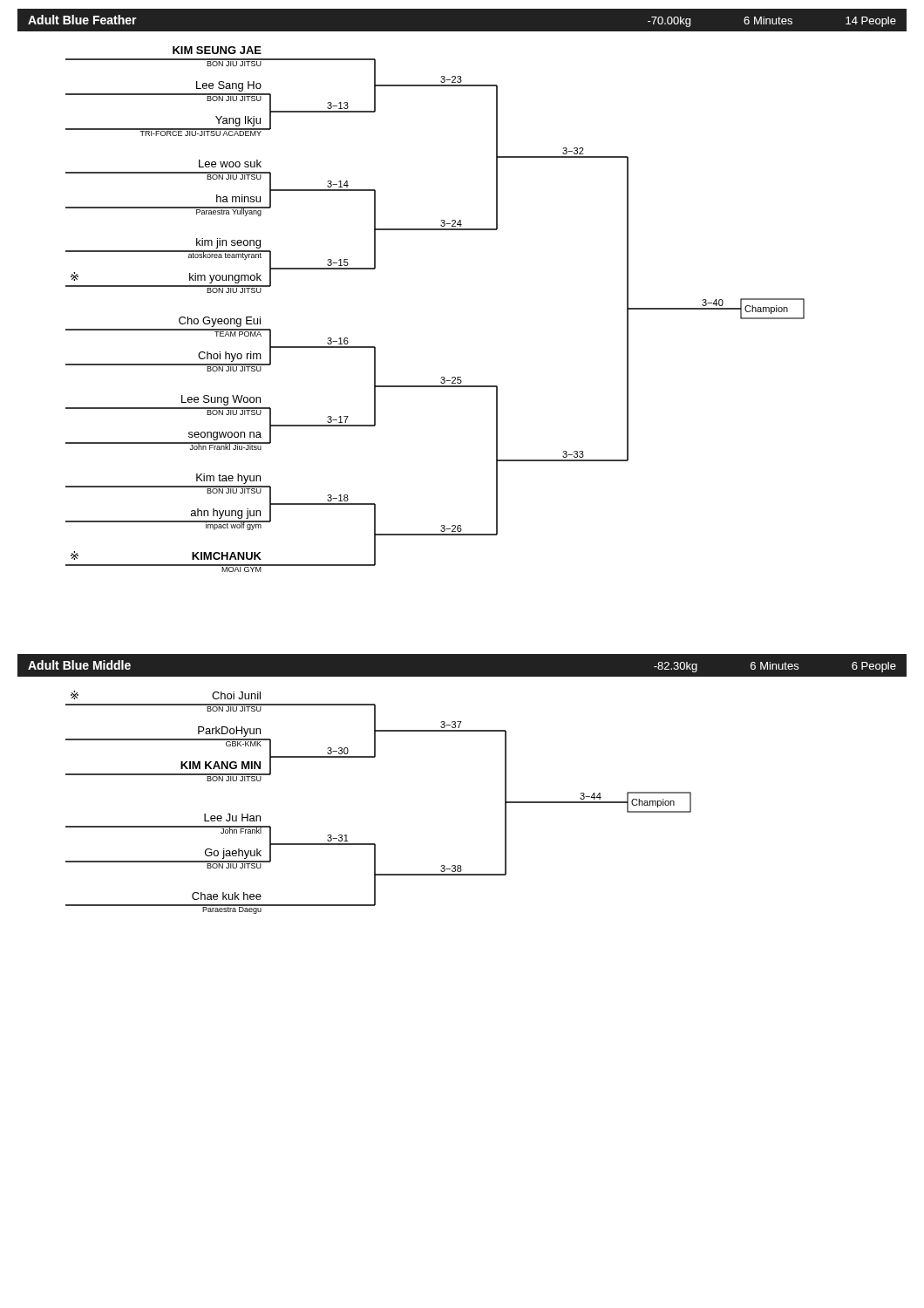Locate the passage starting "Adult Blue Middle -82.30kg 6 Minutes 6"
Screen dimensions: 1308x924
point(462,665)
